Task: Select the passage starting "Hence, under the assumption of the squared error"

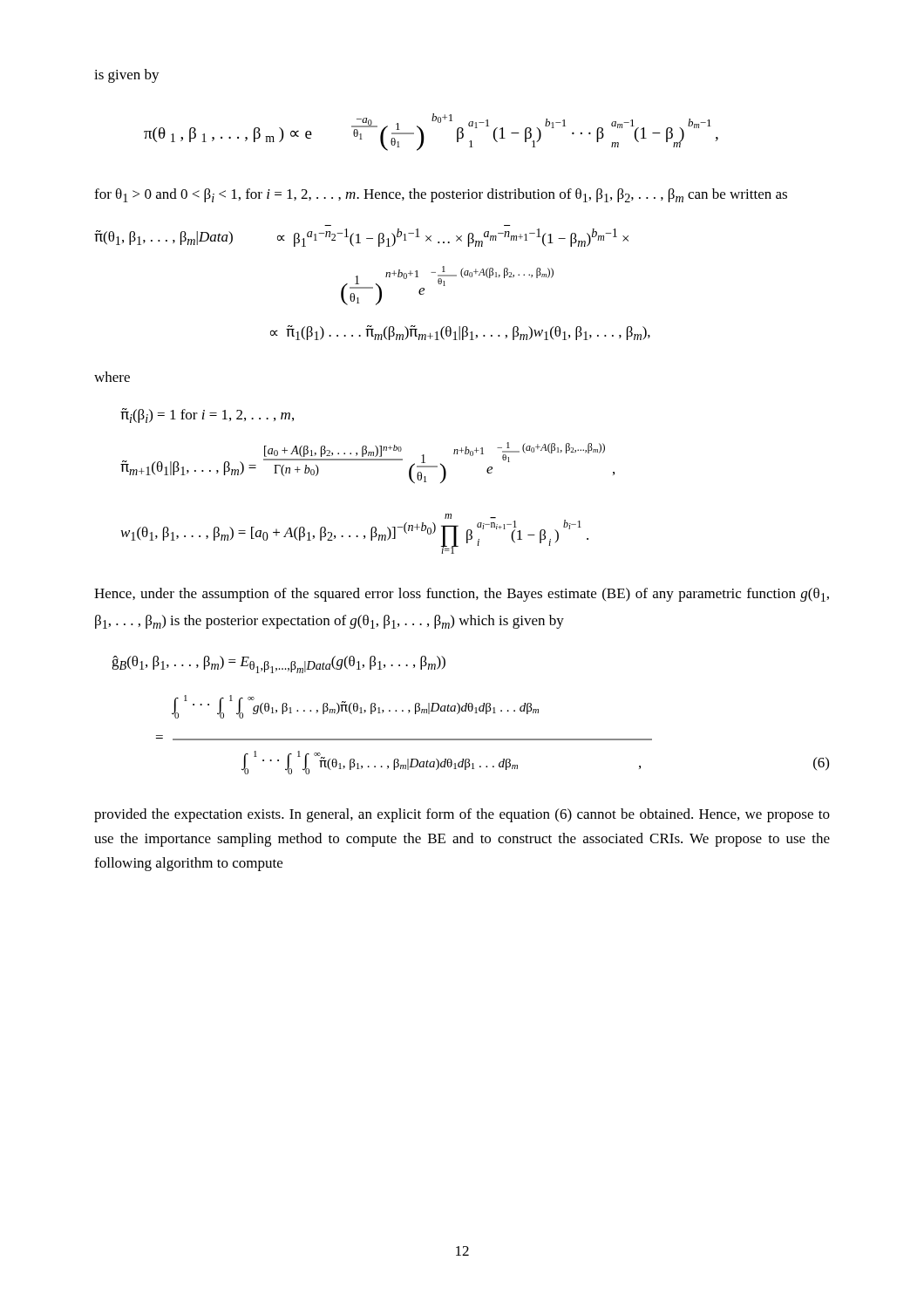Action: 462,609
